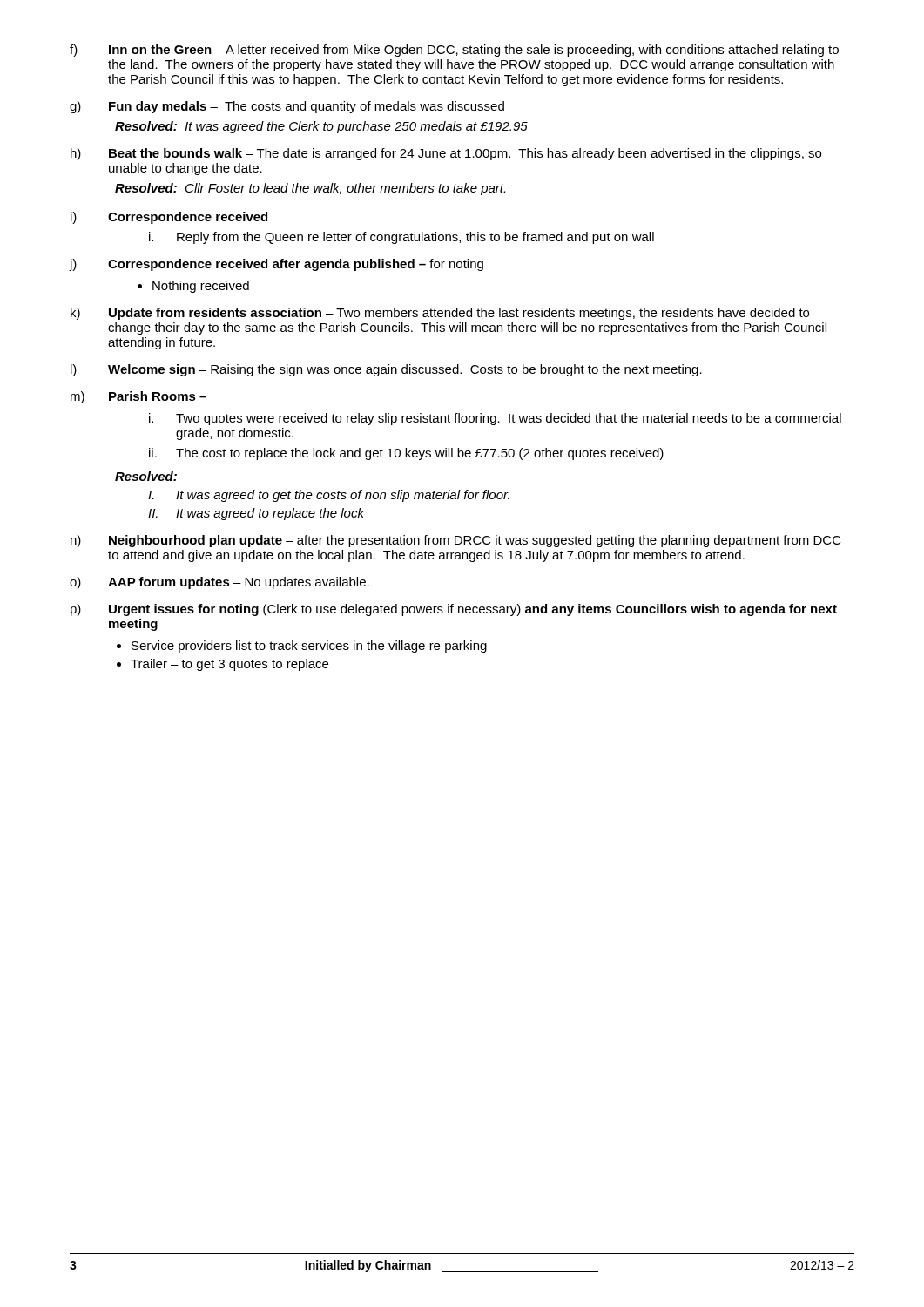Viewport: 924px width, 1307px height.
Task: Locate the element starting "I. It was"
Action: pyautogui.click(x=501, y=504)
